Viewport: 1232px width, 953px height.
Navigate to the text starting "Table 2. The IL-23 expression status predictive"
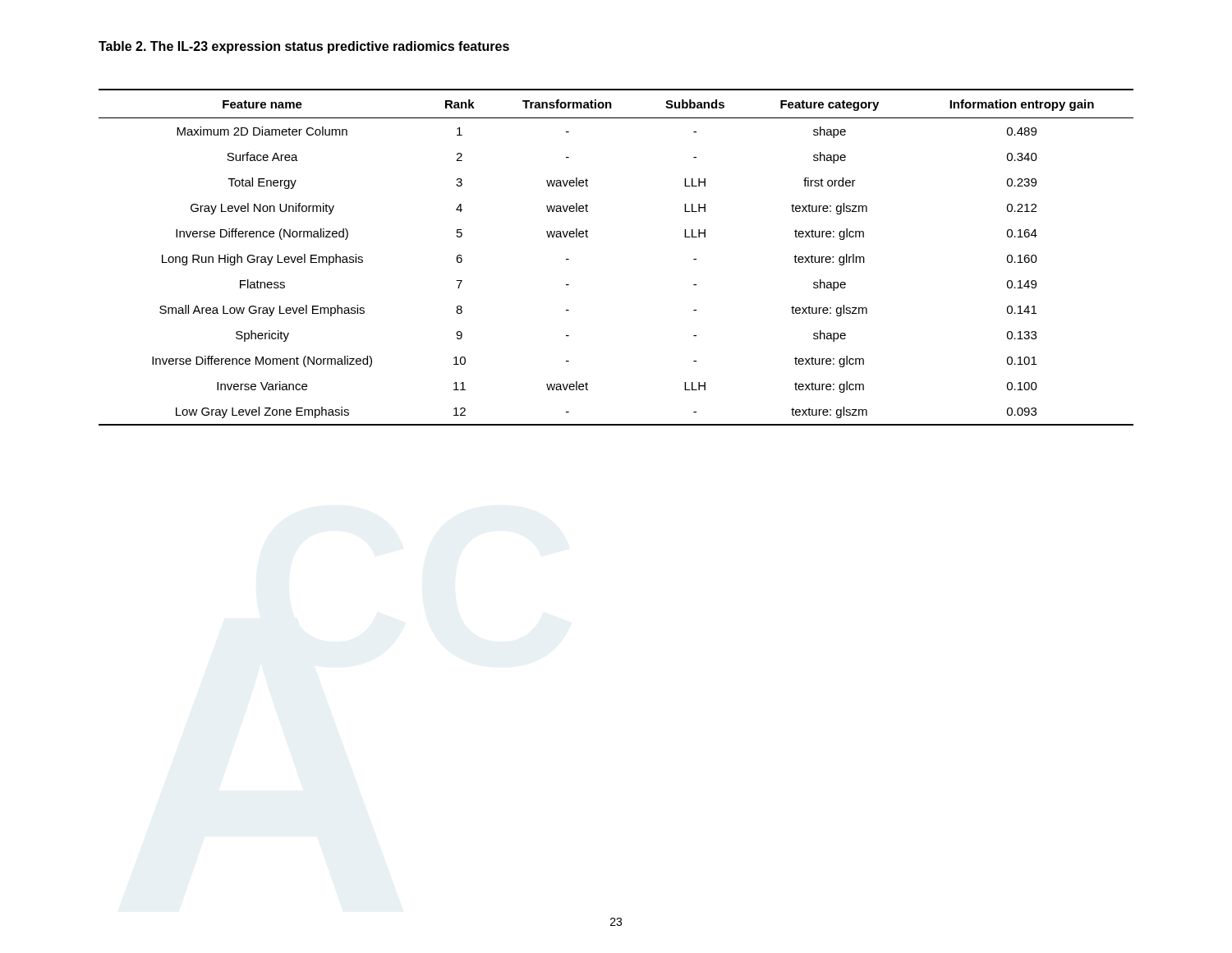[x=304, y=46]
